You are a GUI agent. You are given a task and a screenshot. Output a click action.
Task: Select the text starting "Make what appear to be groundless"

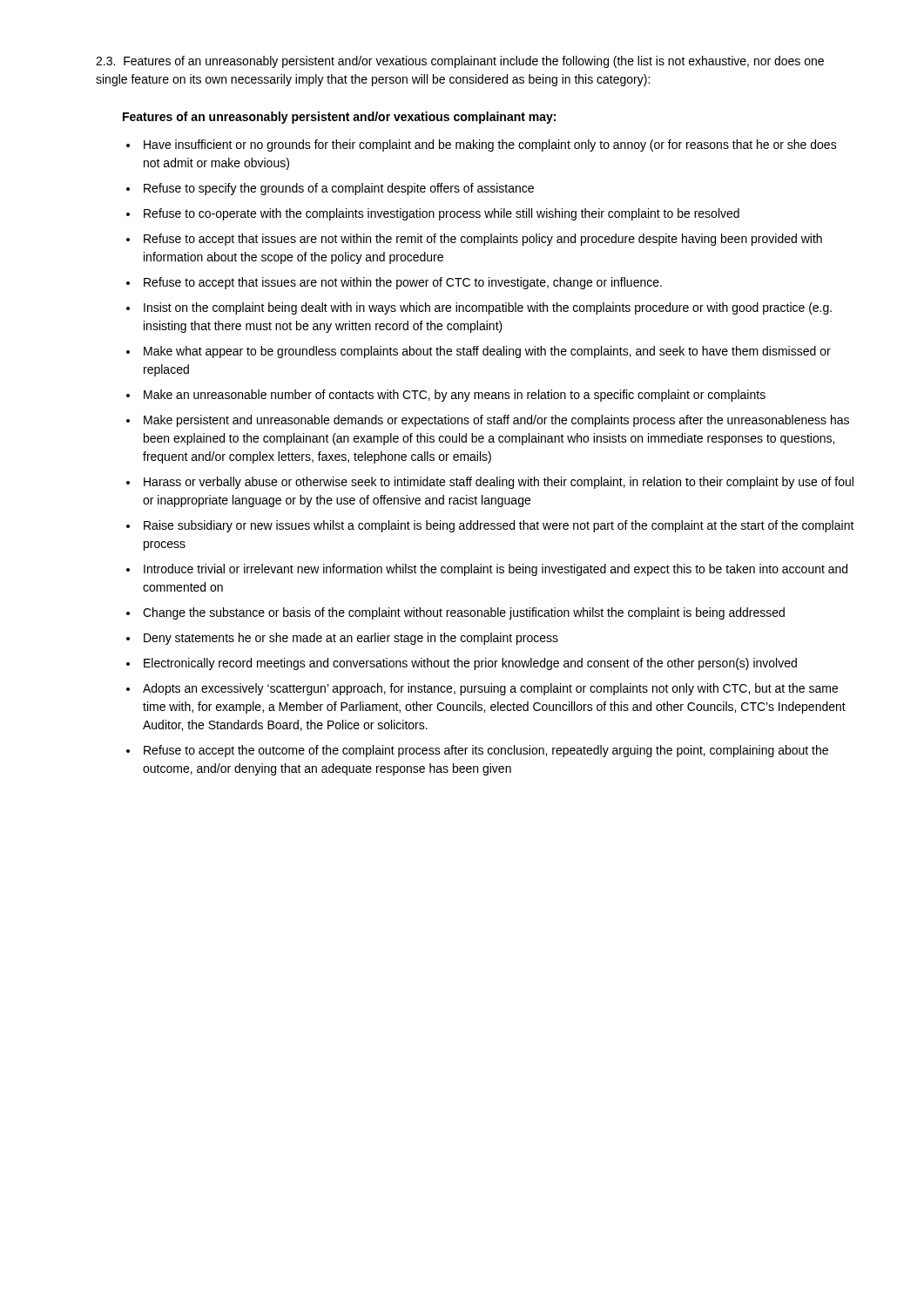[x=487, y=360]
